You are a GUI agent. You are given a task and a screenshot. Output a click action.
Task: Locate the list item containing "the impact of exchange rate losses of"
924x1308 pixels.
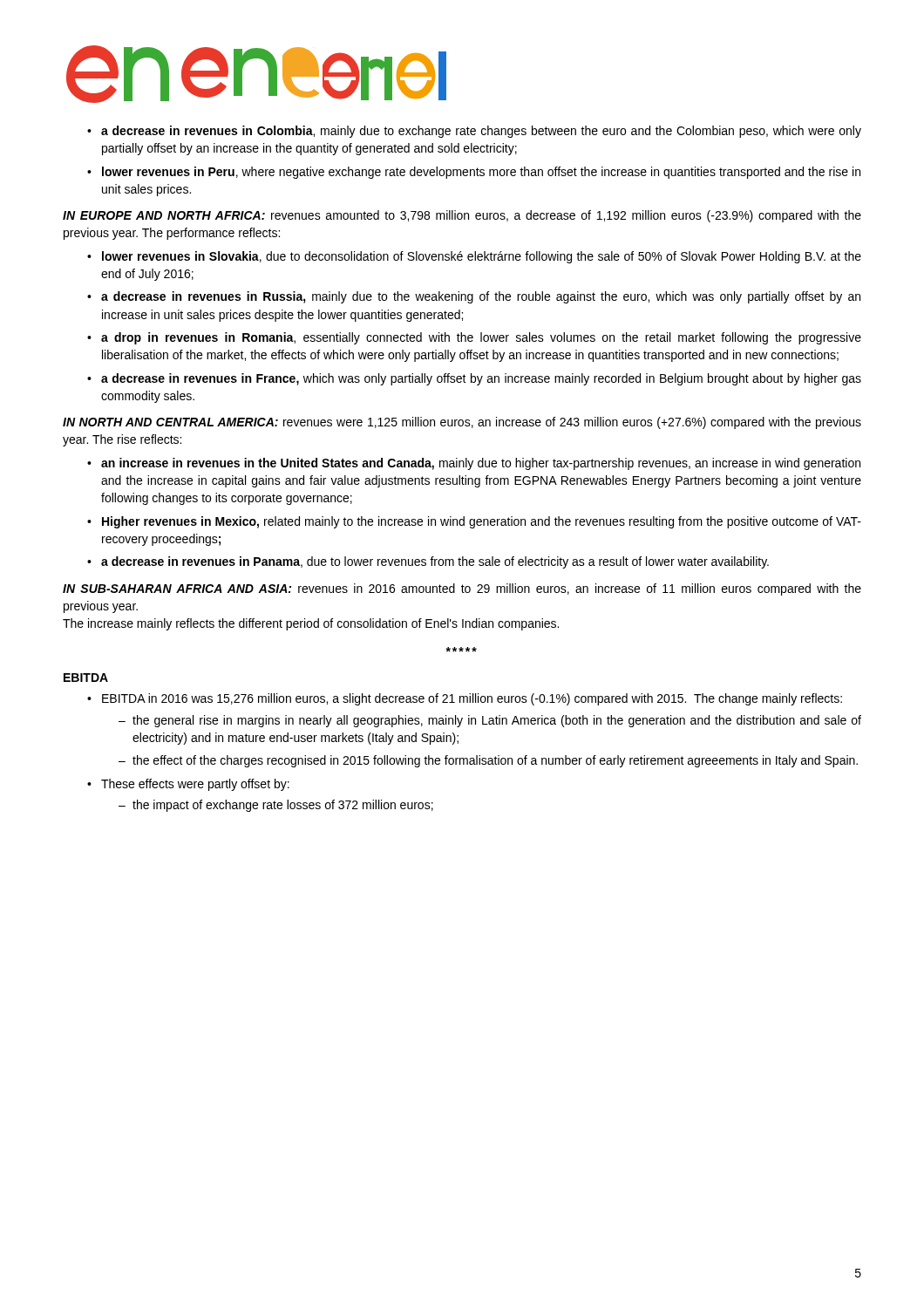[283, 805]
